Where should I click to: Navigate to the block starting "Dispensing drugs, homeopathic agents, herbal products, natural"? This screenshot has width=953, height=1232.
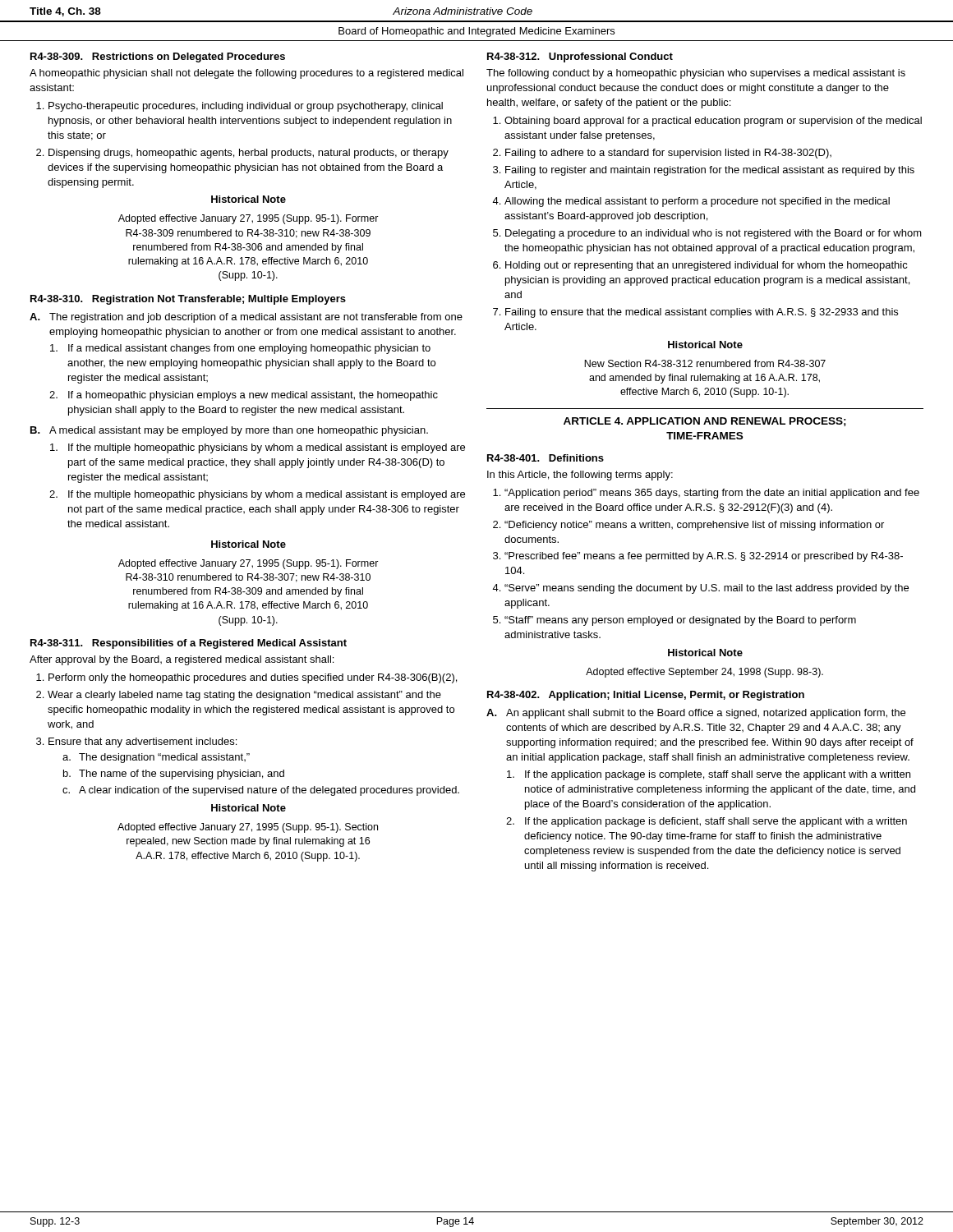[x=248, y=167]
